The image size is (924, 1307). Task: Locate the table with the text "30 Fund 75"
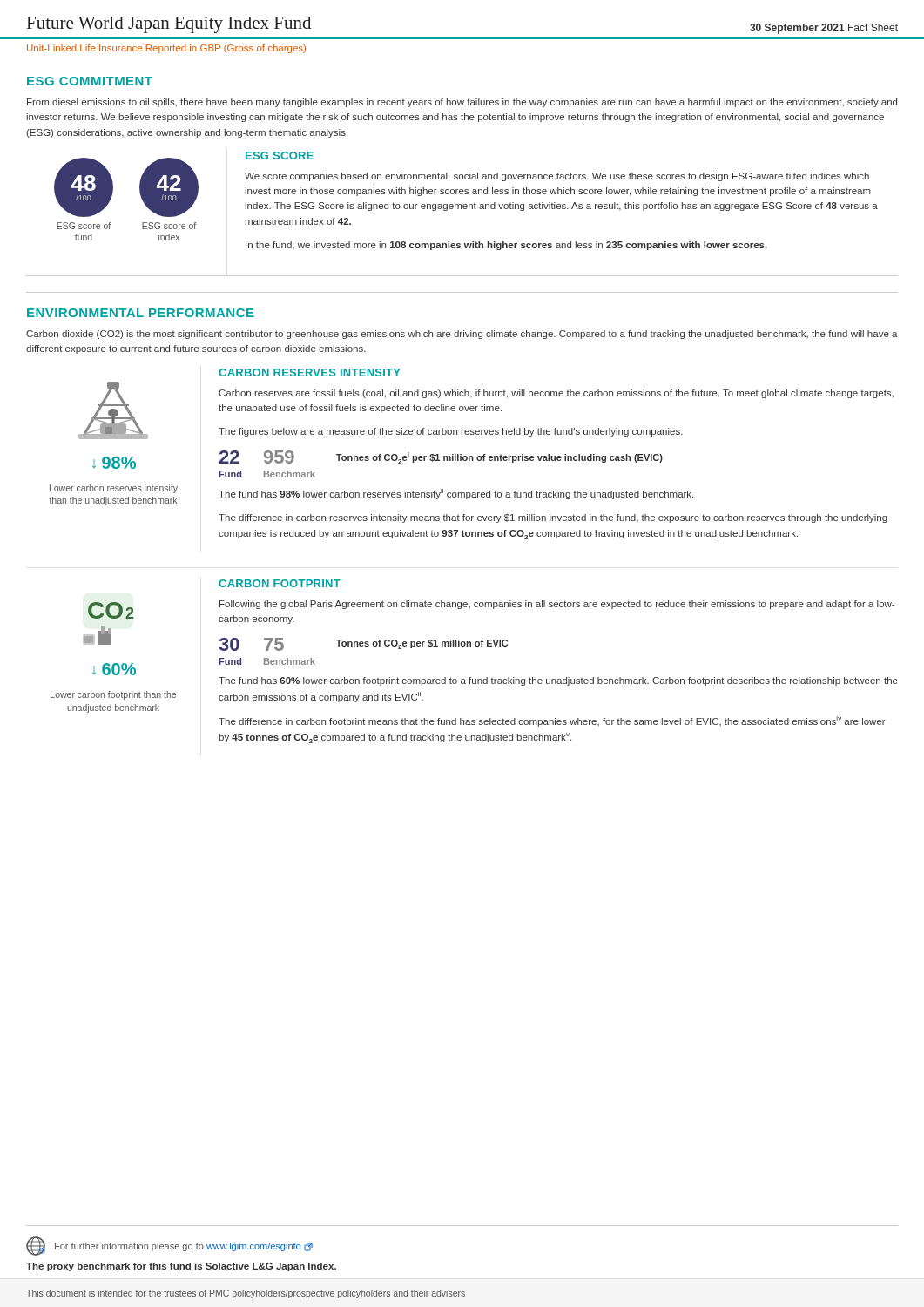pos(558,651)
